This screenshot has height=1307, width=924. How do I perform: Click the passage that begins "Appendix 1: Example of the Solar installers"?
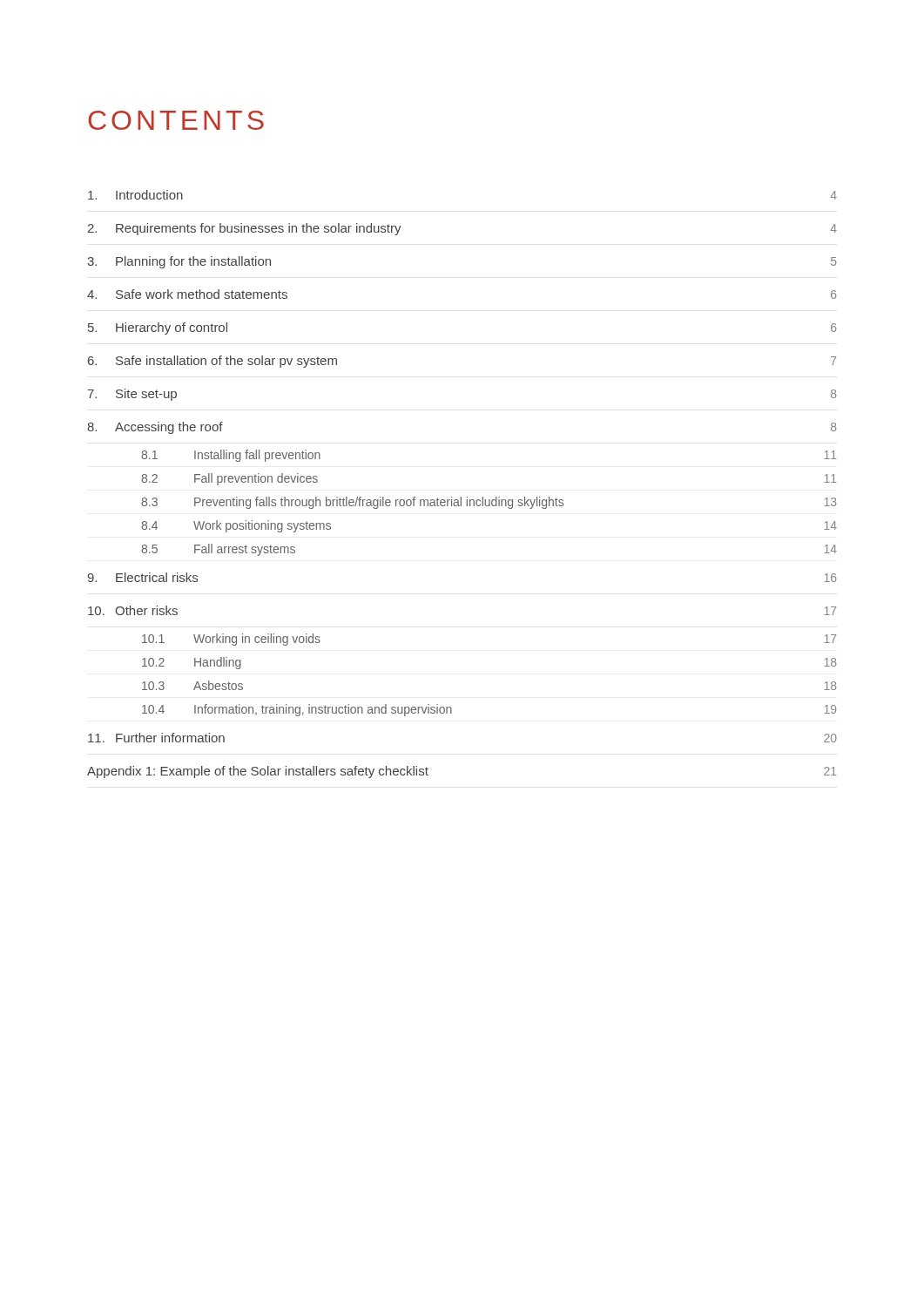[x=255, y=772]
